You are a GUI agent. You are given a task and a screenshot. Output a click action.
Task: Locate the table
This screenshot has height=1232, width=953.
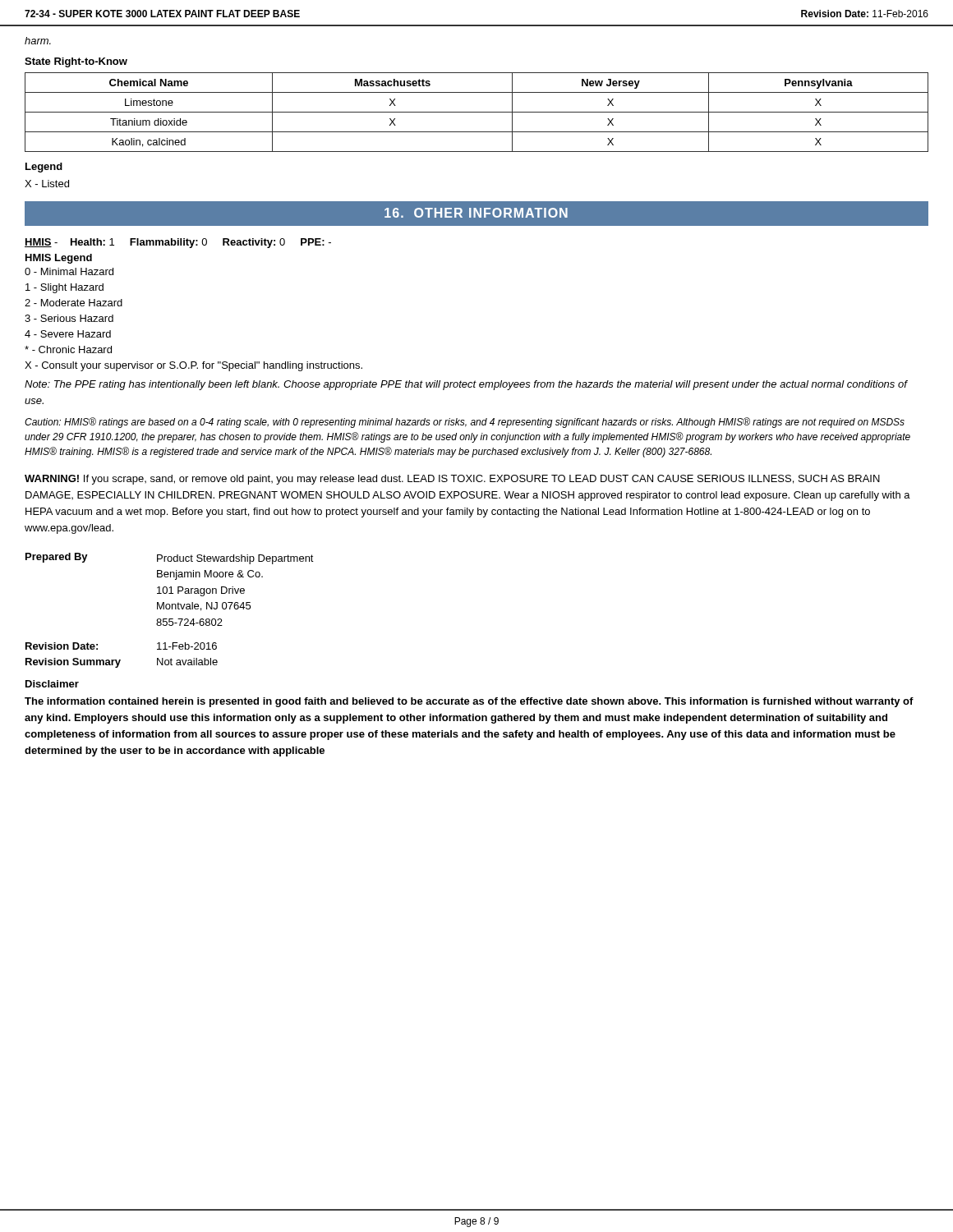476,112
